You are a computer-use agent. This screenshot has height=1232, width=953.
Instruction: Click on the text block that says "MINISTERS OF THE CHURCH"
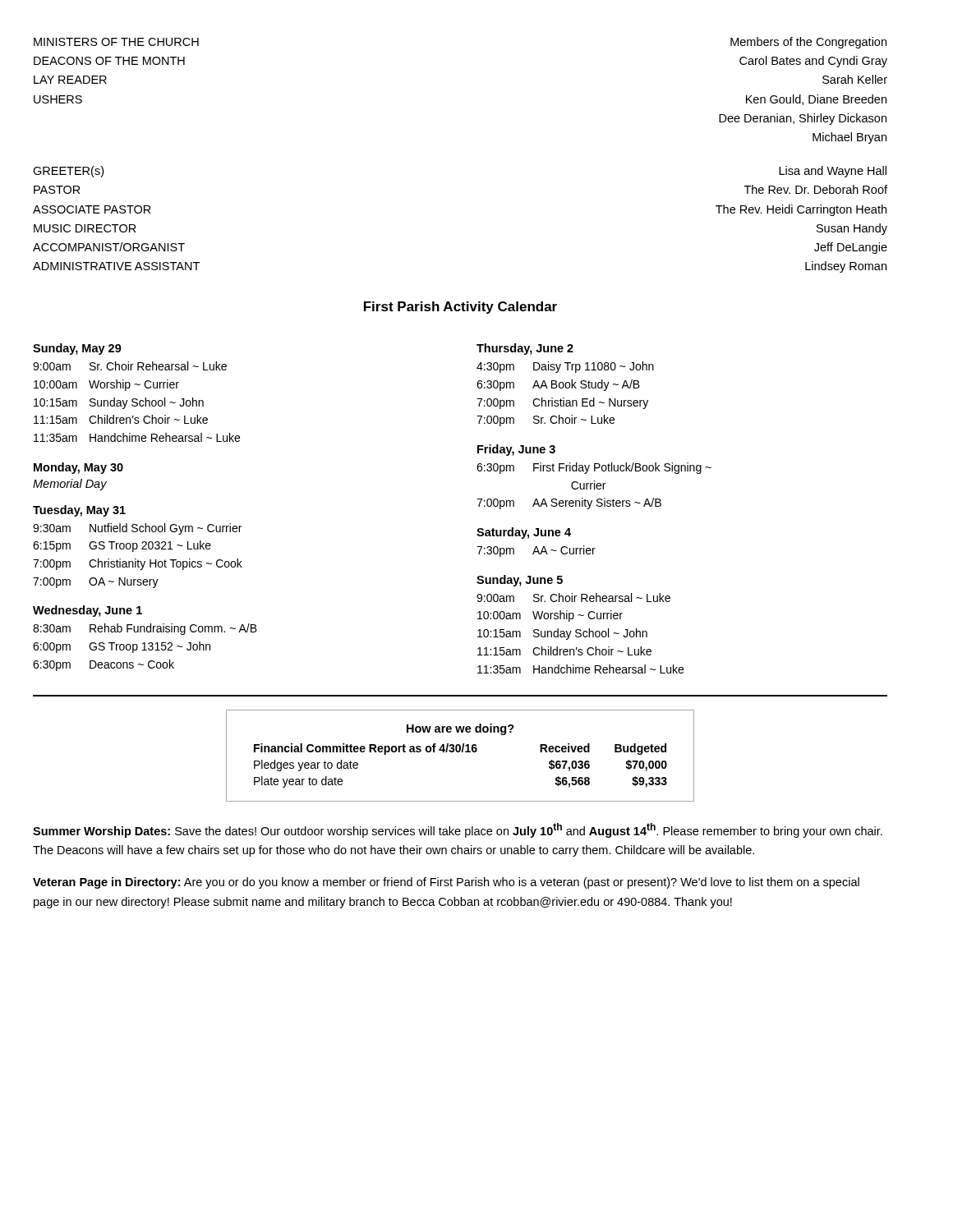coord(116,70)
